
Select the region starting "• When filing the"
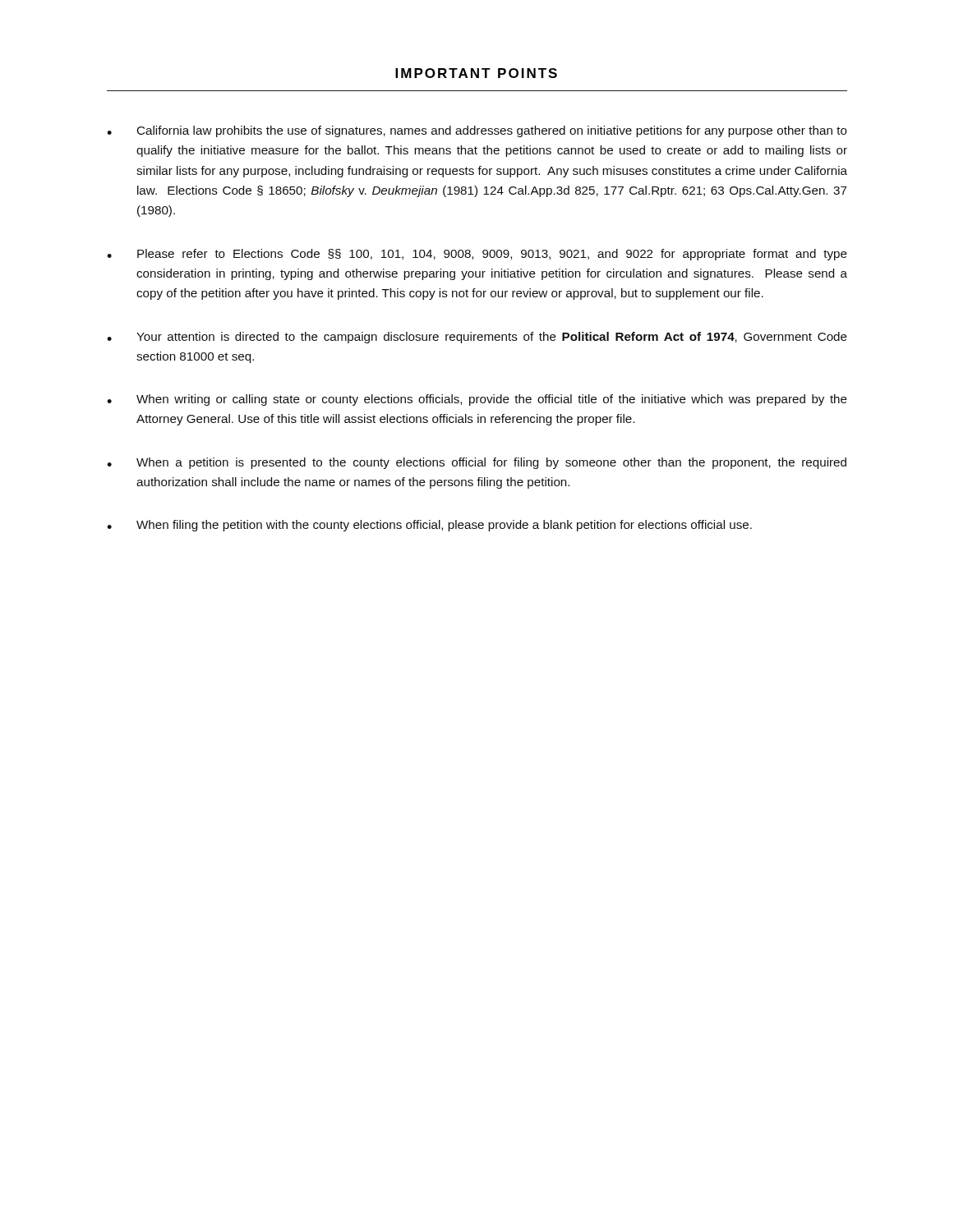[477, 527]
